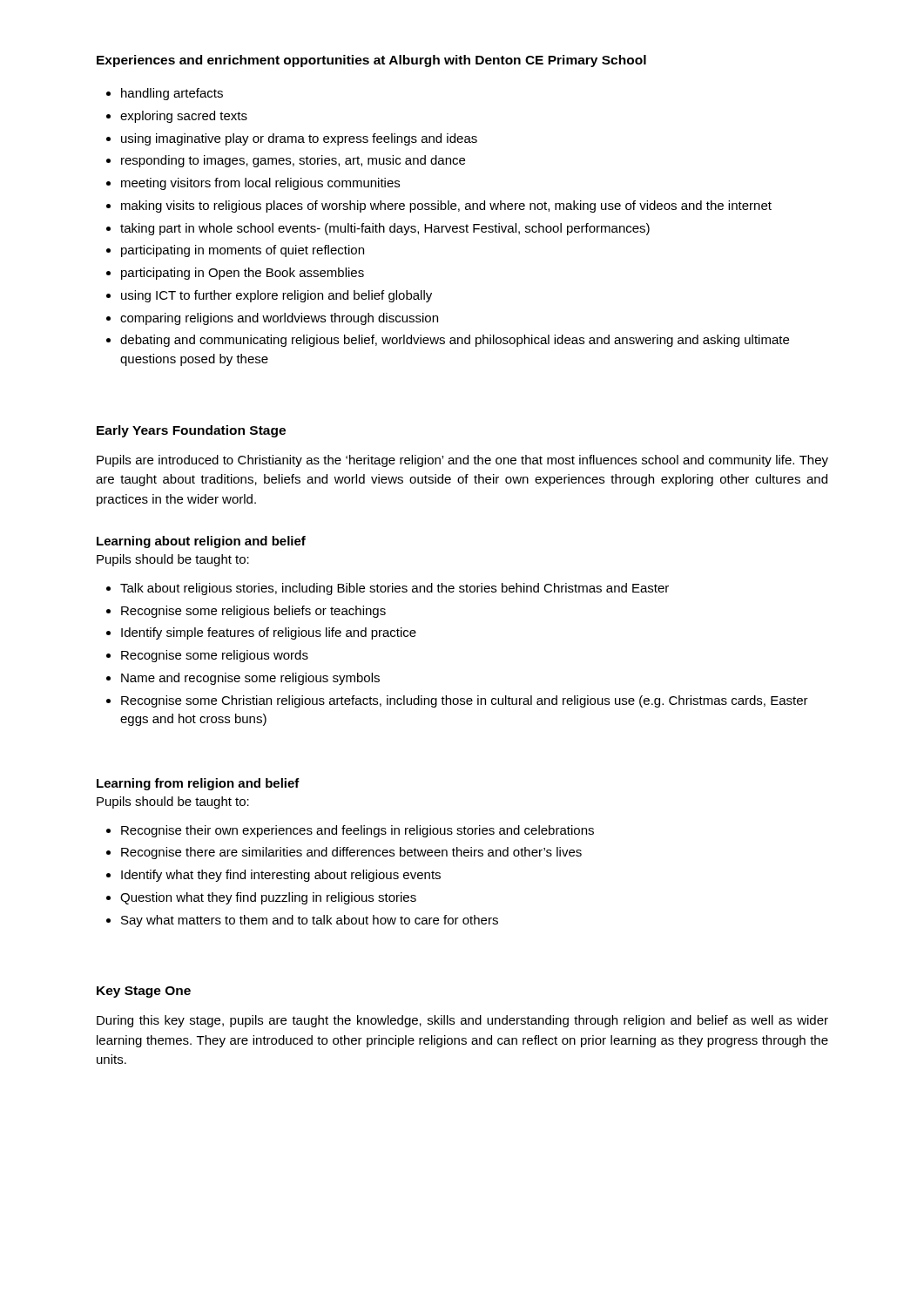Find the list item that reads "comparing religions and worldviews through discussion"
924x1307 pixels.
[x=280, y=317]
